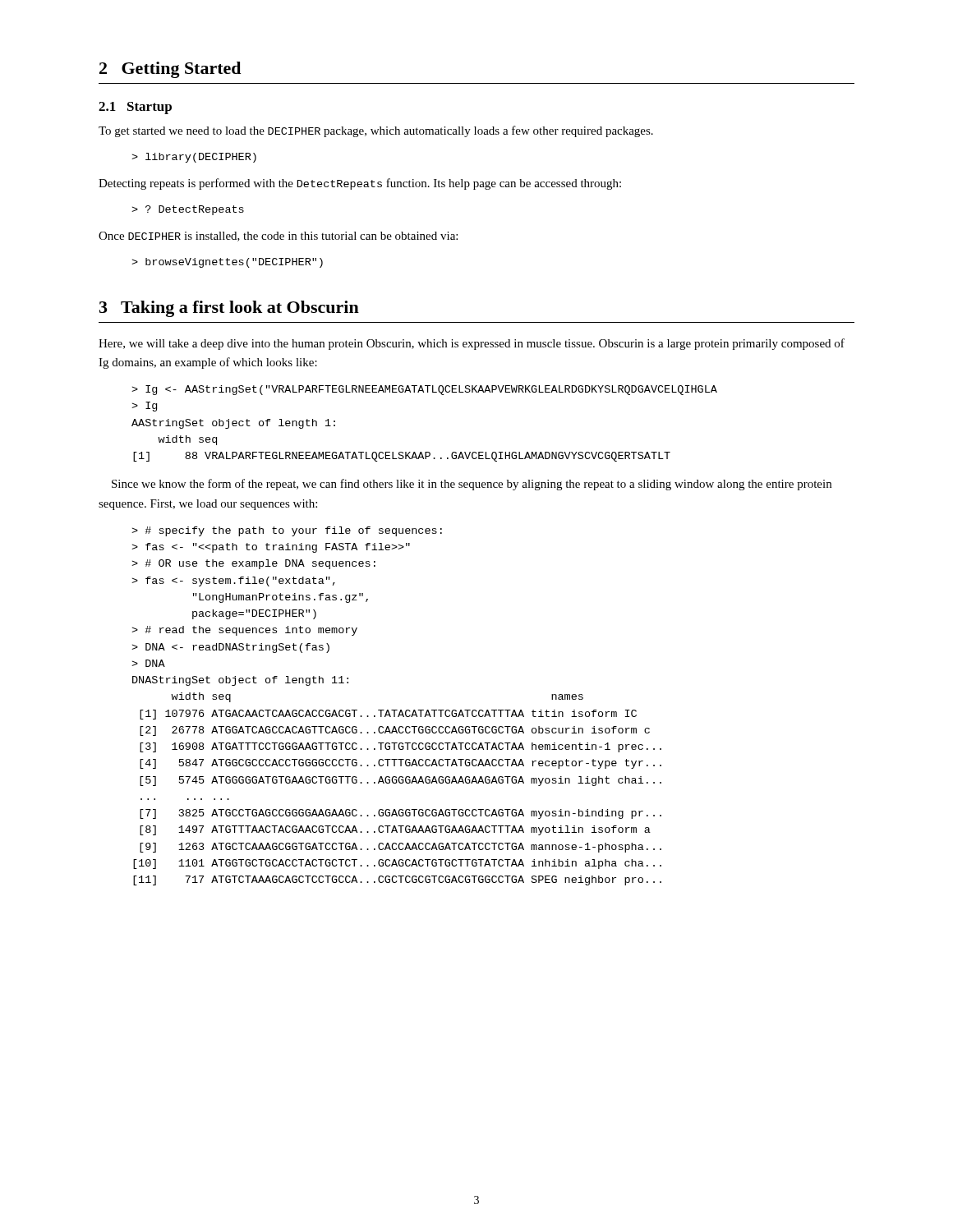Locate the block of text that opens with "> # specify the path to your file"
This screenshot has height=1232, width=953.
493,706
